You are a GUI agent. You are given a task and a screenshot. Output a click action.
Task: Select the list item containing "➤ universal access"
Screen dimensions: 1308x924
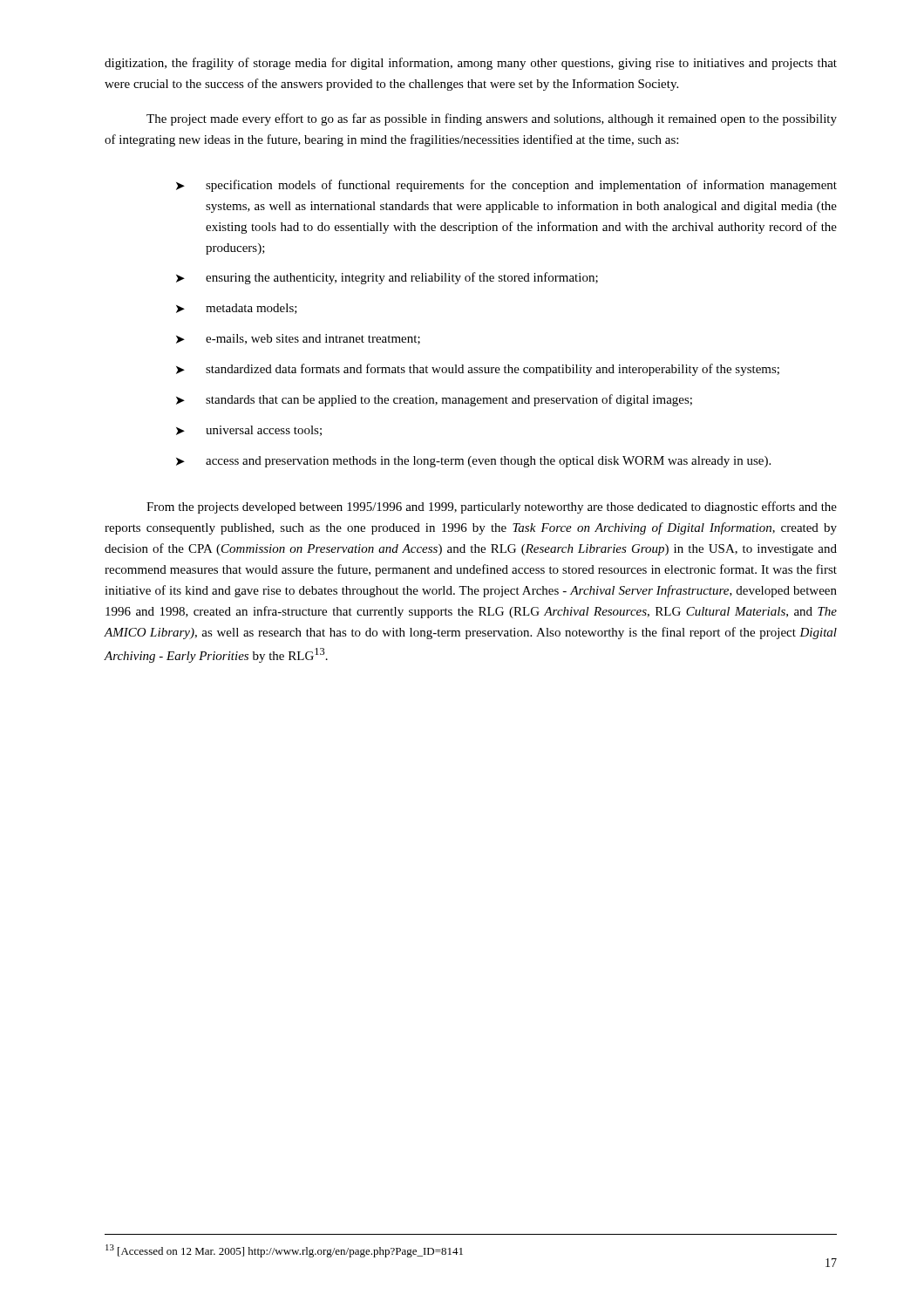249,431
